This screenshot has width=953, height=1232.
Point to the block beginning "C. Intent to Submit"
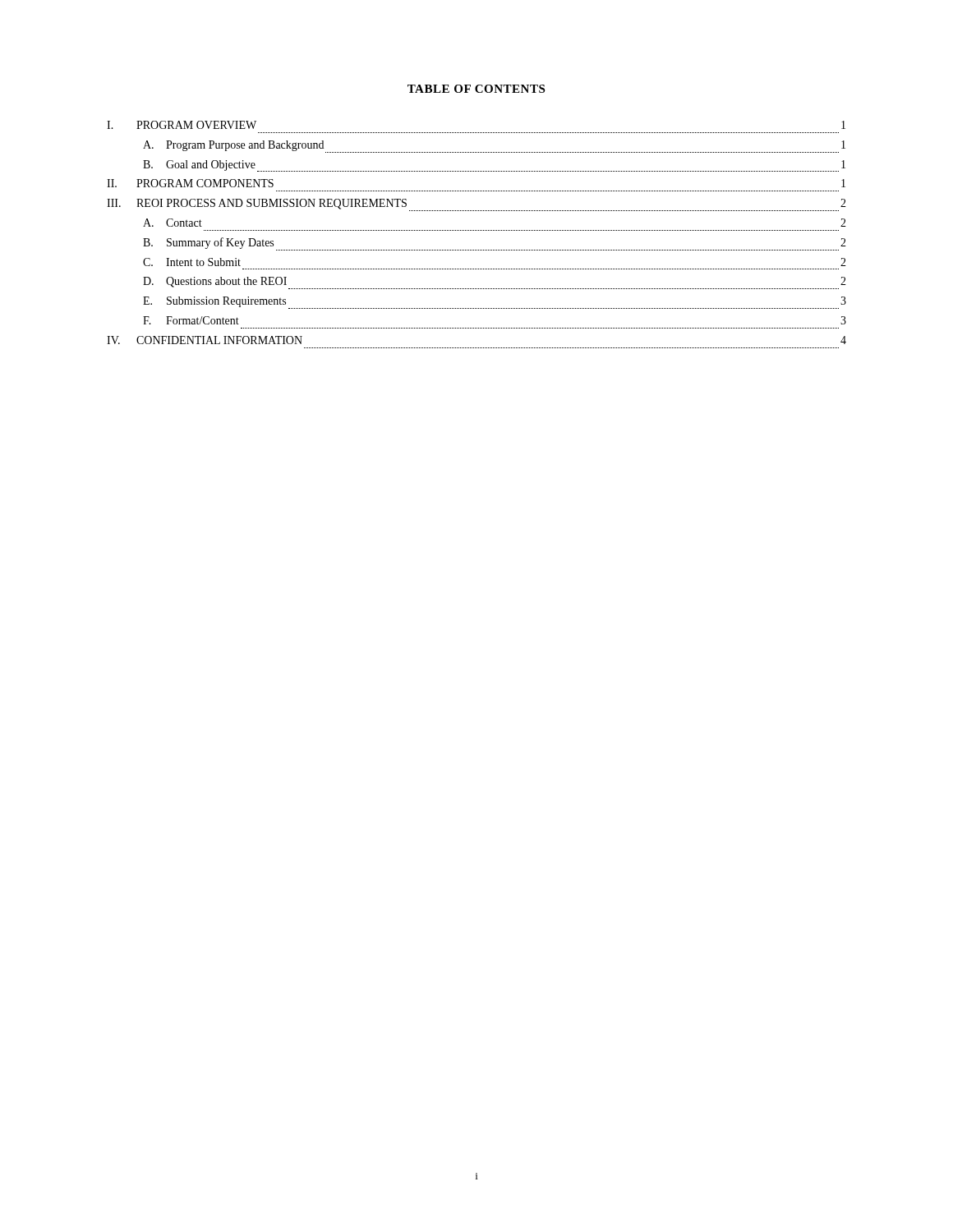495,262
